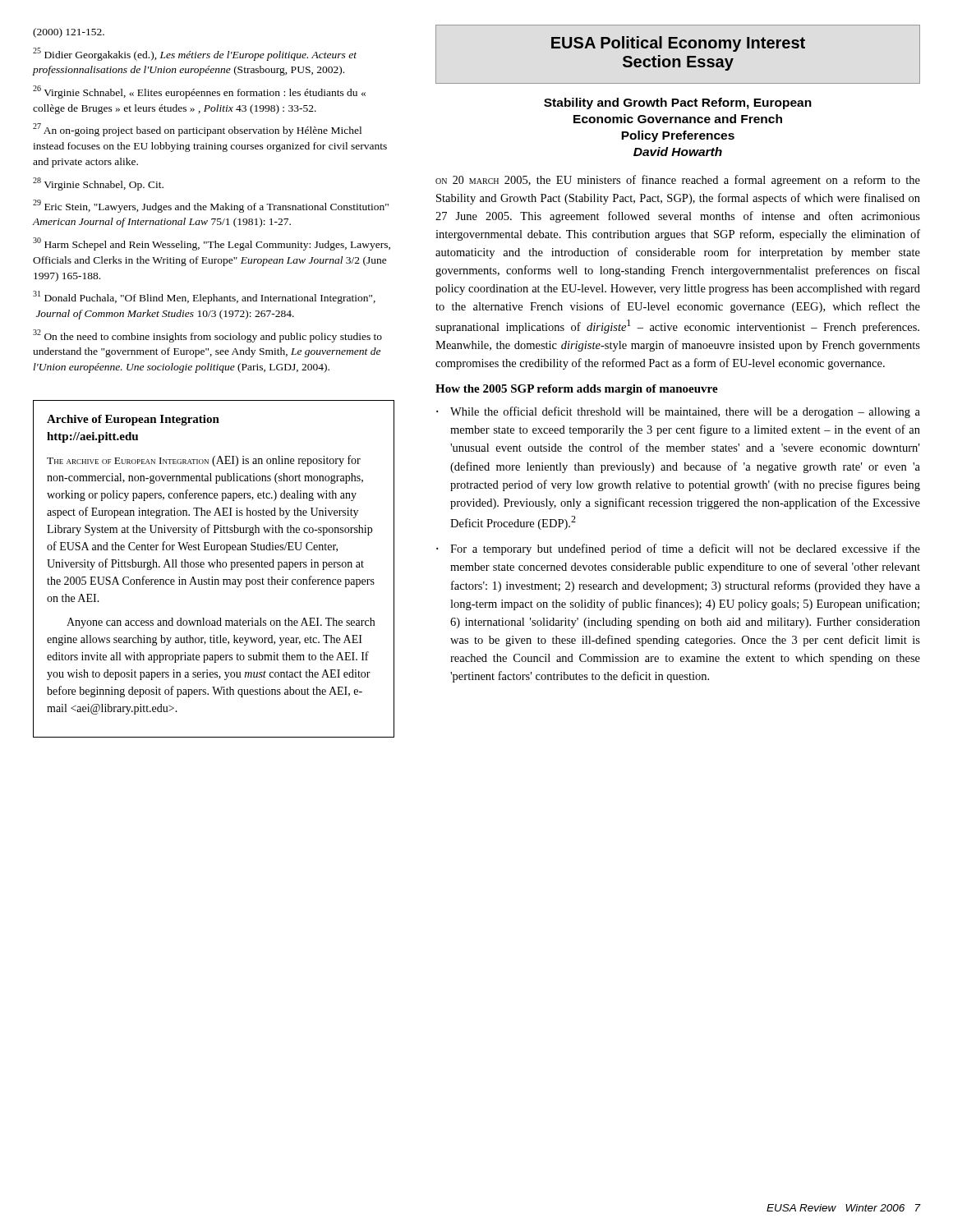The height and width of the screenshot is (1232, 953).
Task: Find the section header containing "How the 2005"
Action: click(577, 389)
